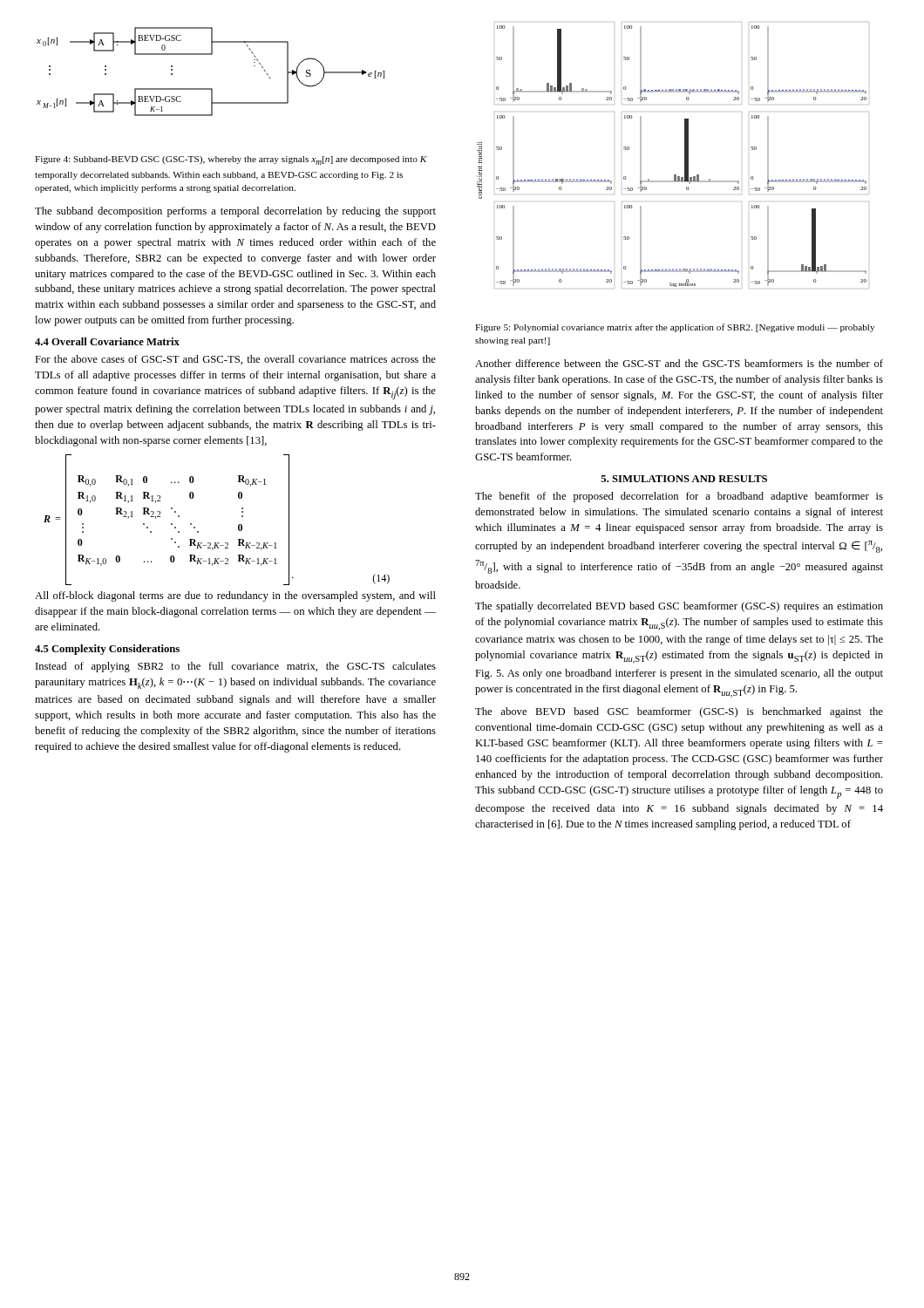The image size is (924, 1308).
Task: Where does it say "4.5 Complexity Considerations"?
Action: (107, 649)
